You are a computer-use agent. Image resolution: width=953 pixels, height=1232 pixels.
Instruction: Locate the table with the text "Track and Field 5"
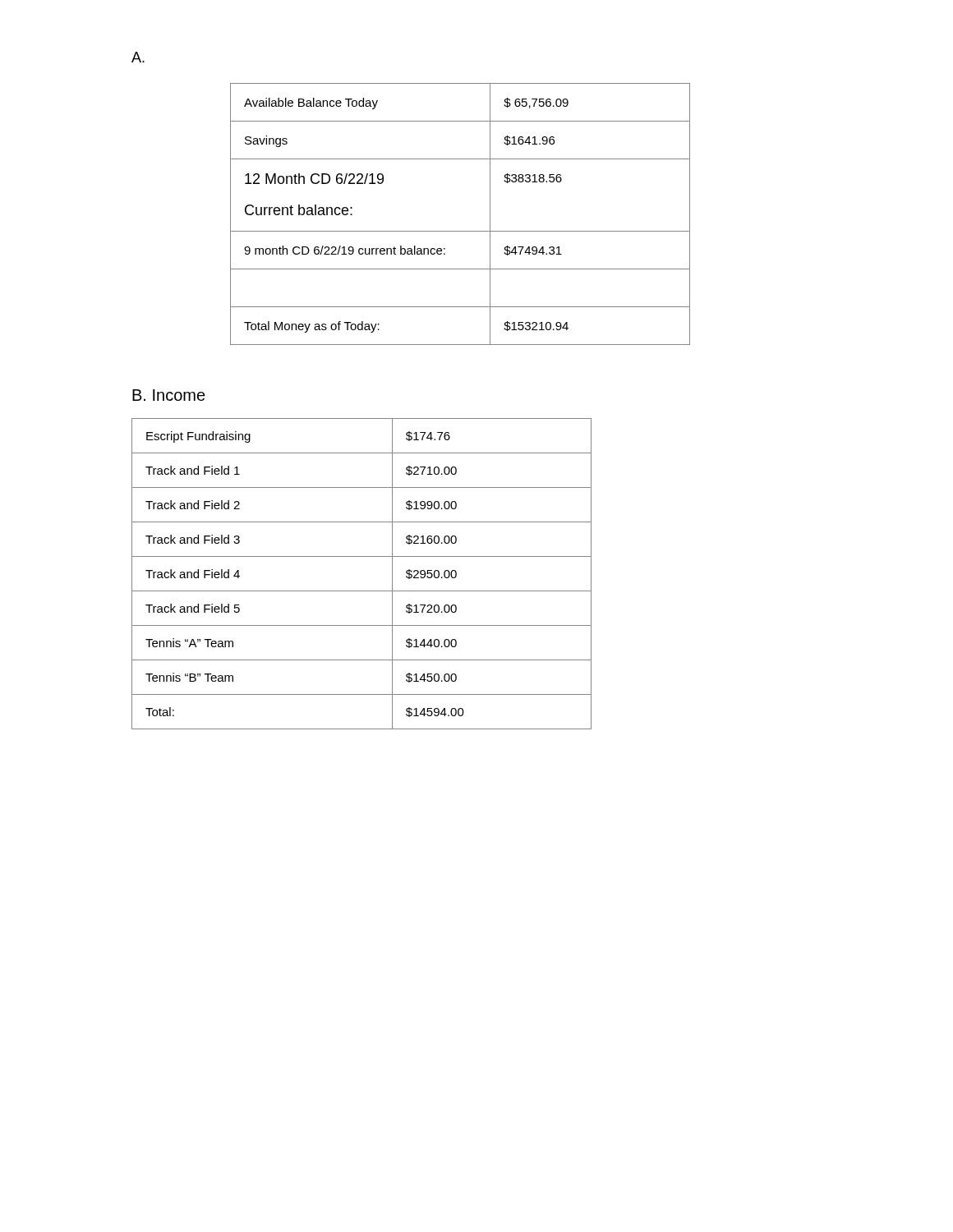tap(476, 574)
